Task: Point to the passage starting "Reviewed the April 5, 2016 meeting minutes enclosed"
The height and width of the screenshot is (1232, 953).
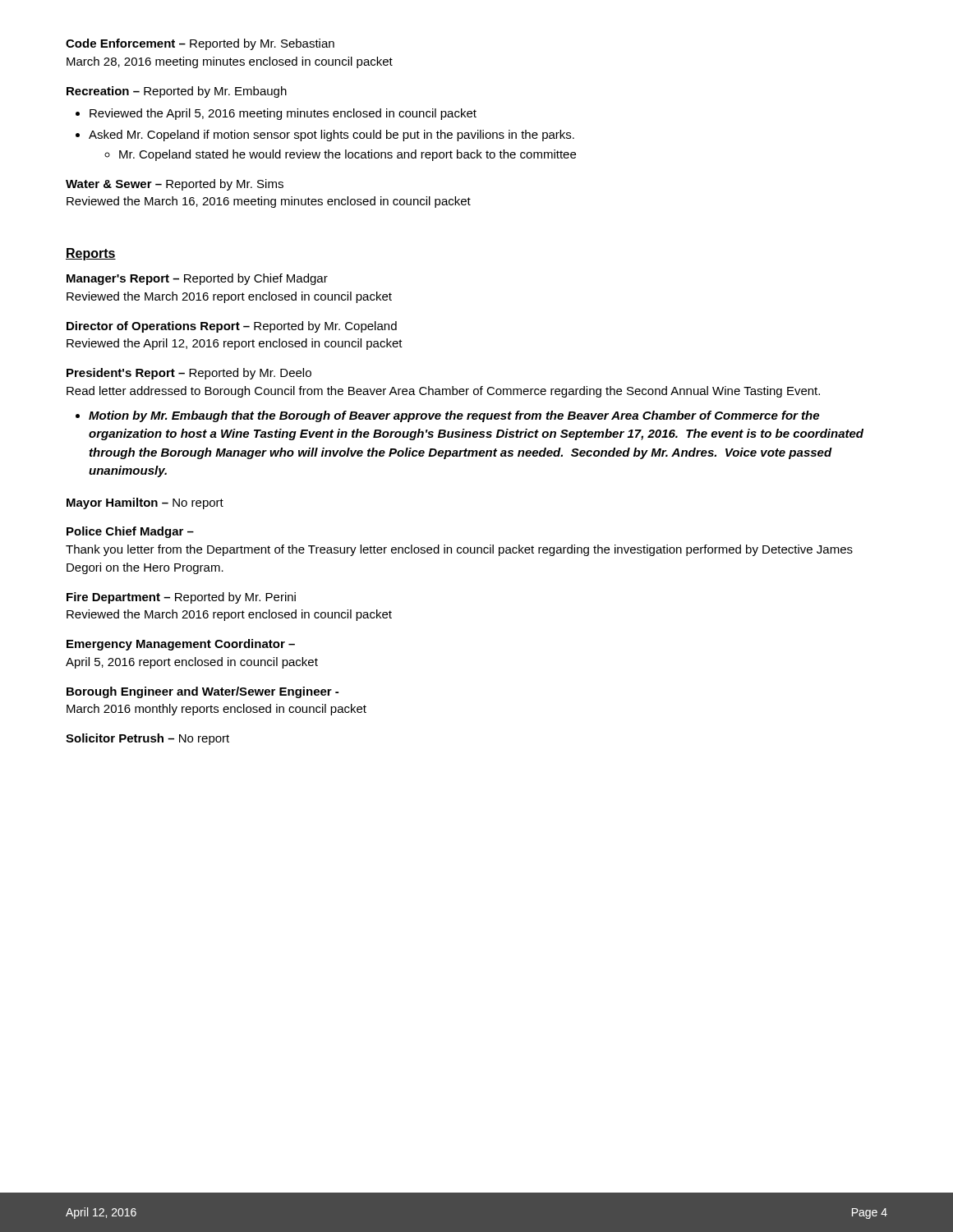Action: (x=476, y=113)
